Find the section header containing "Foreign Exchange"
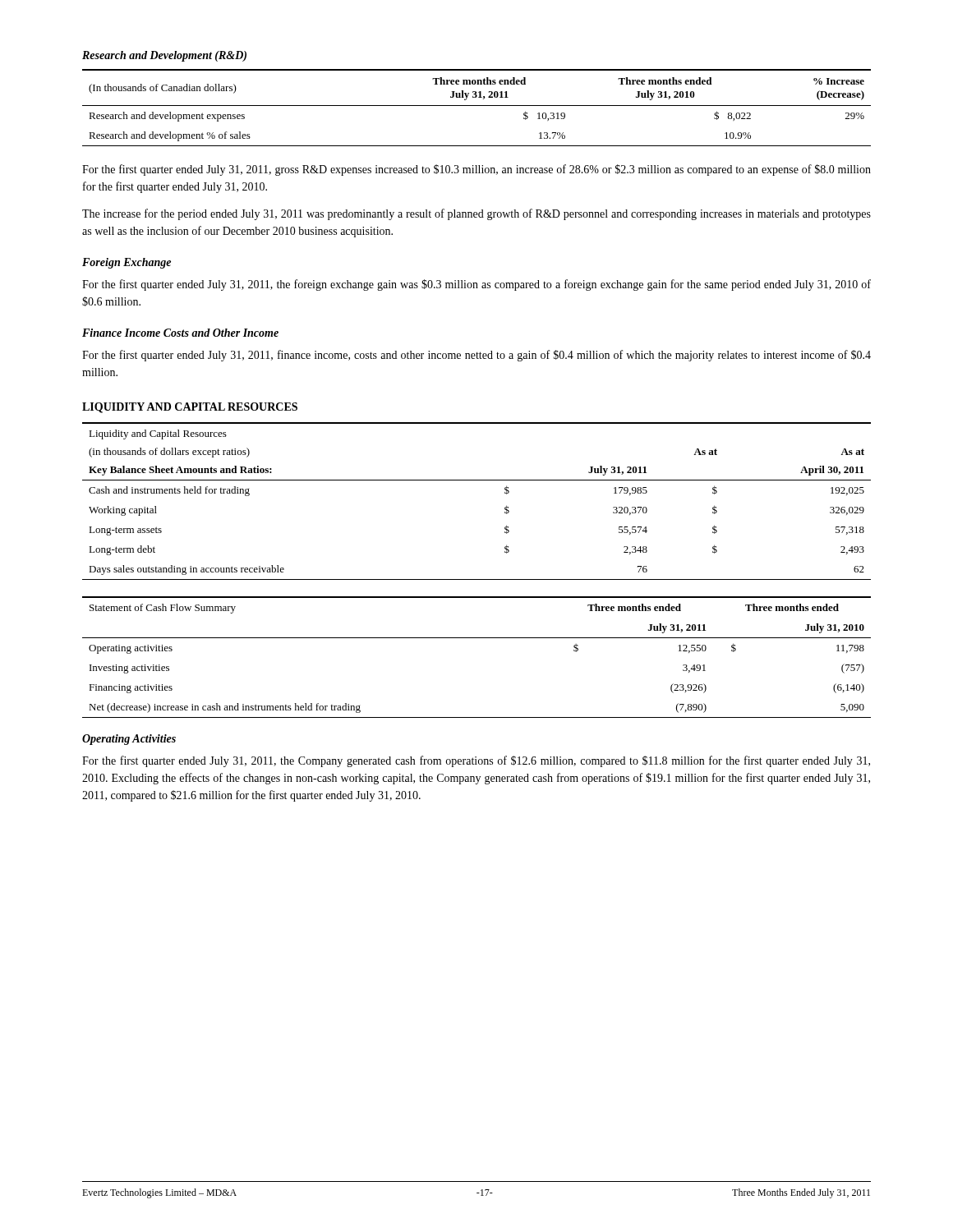Viewport: 953px width, 1232px height. click(127, 262)
